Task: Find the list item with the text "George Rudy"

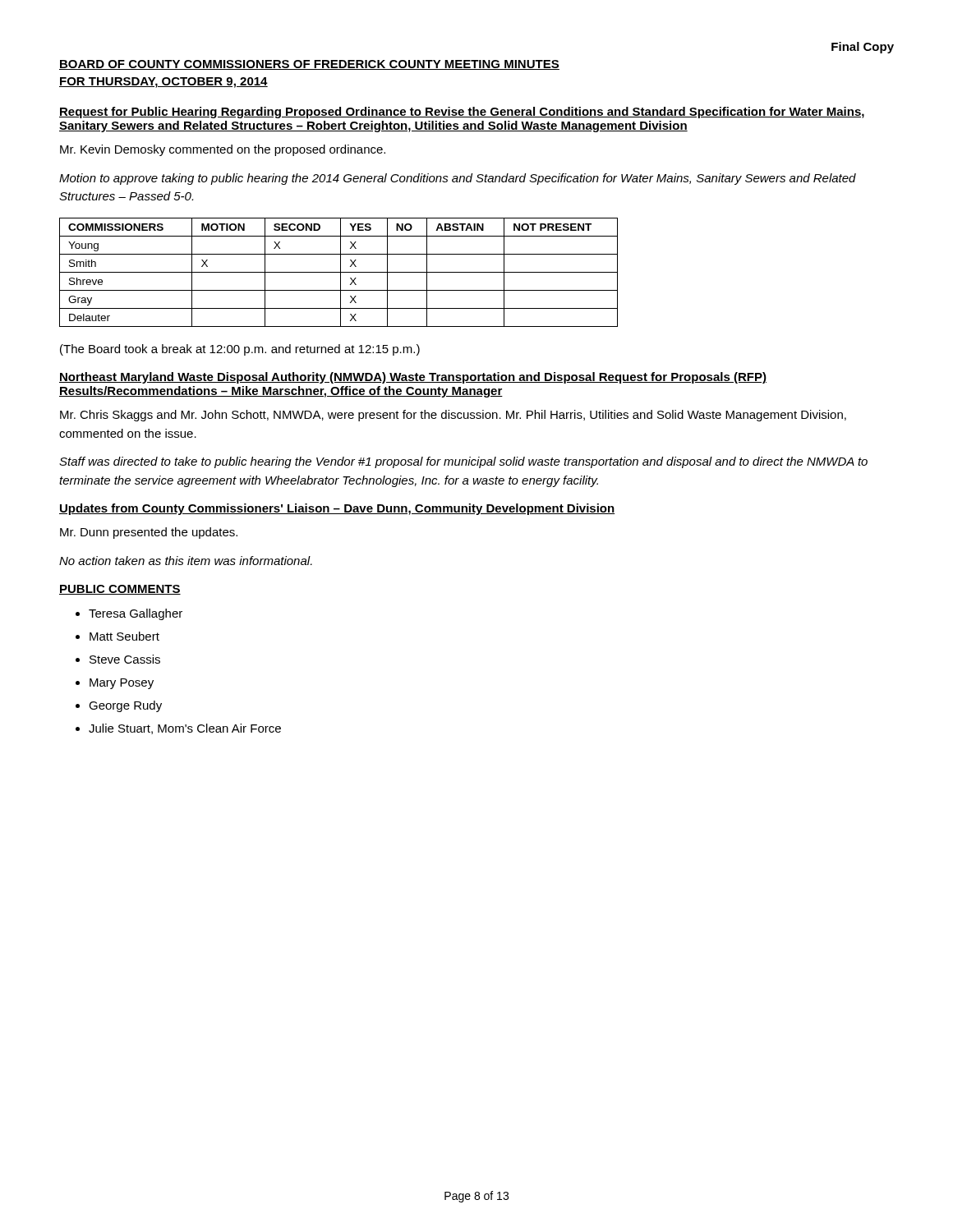Action: pos(125,705)
